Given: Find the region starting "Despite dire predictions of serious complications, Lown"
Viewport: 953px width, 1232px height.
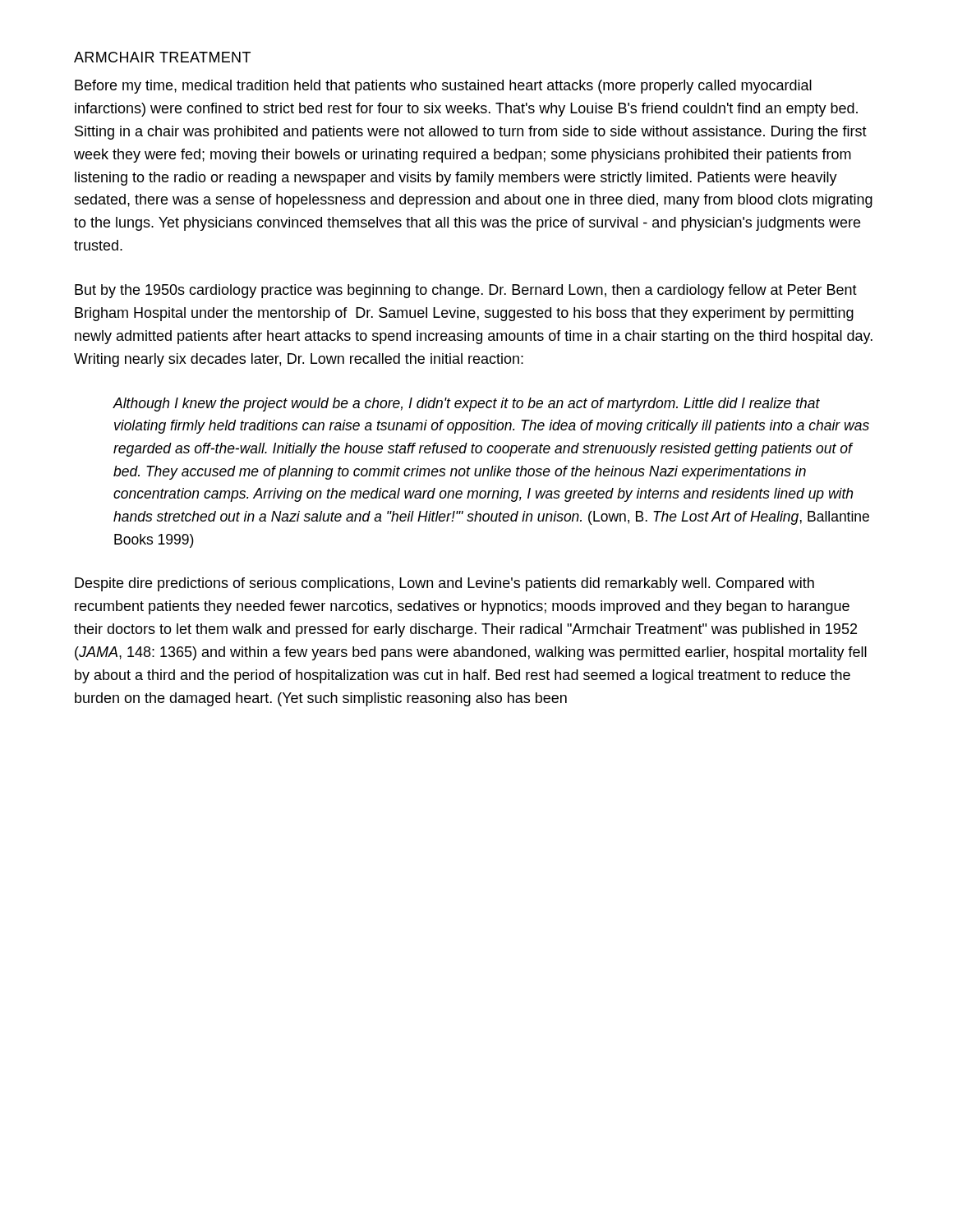Looking at the screenshot, I should click(471, 641).
